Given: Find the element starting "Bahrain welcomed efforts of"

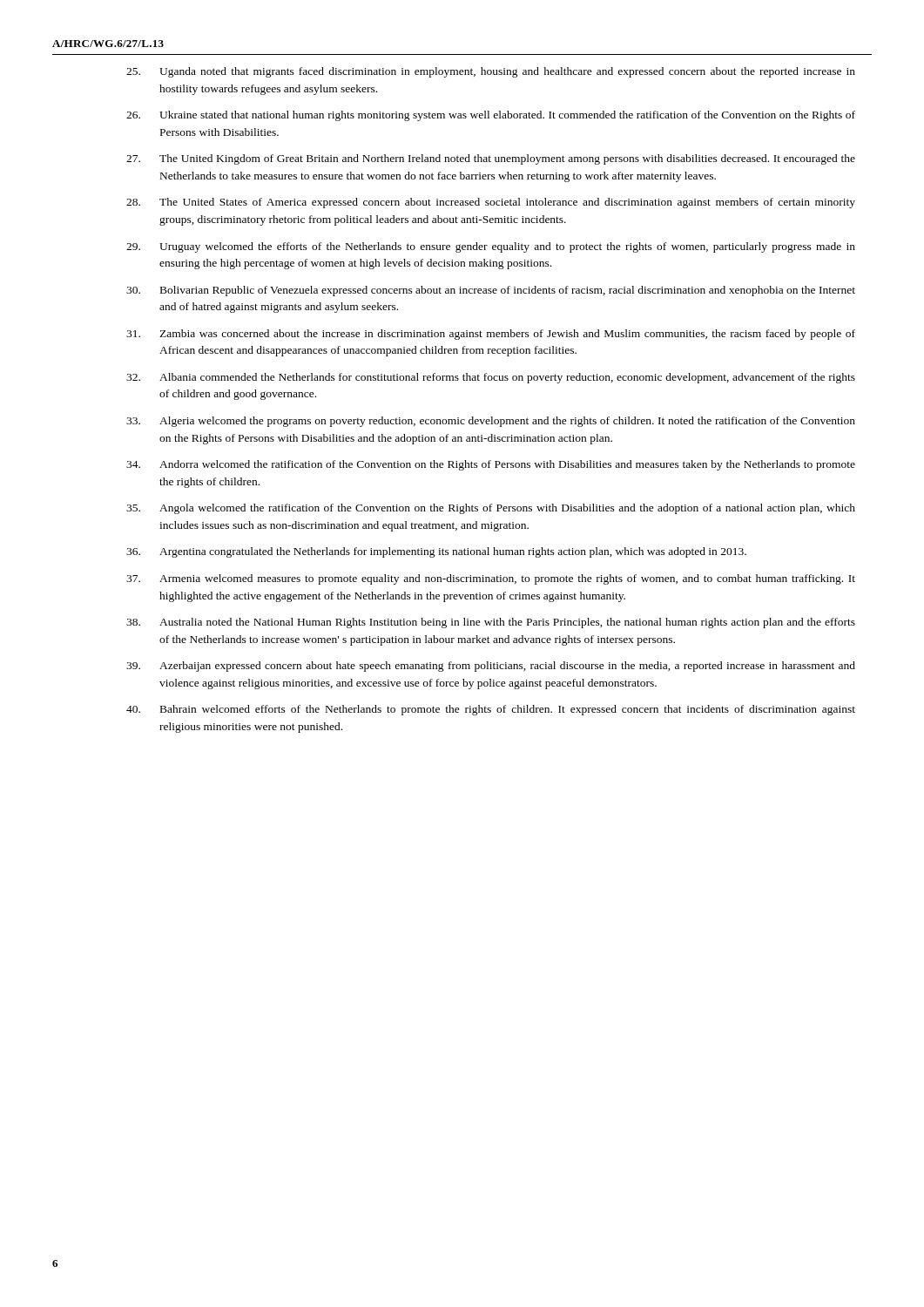Looking at the screenshot, I should coord(491,718).
